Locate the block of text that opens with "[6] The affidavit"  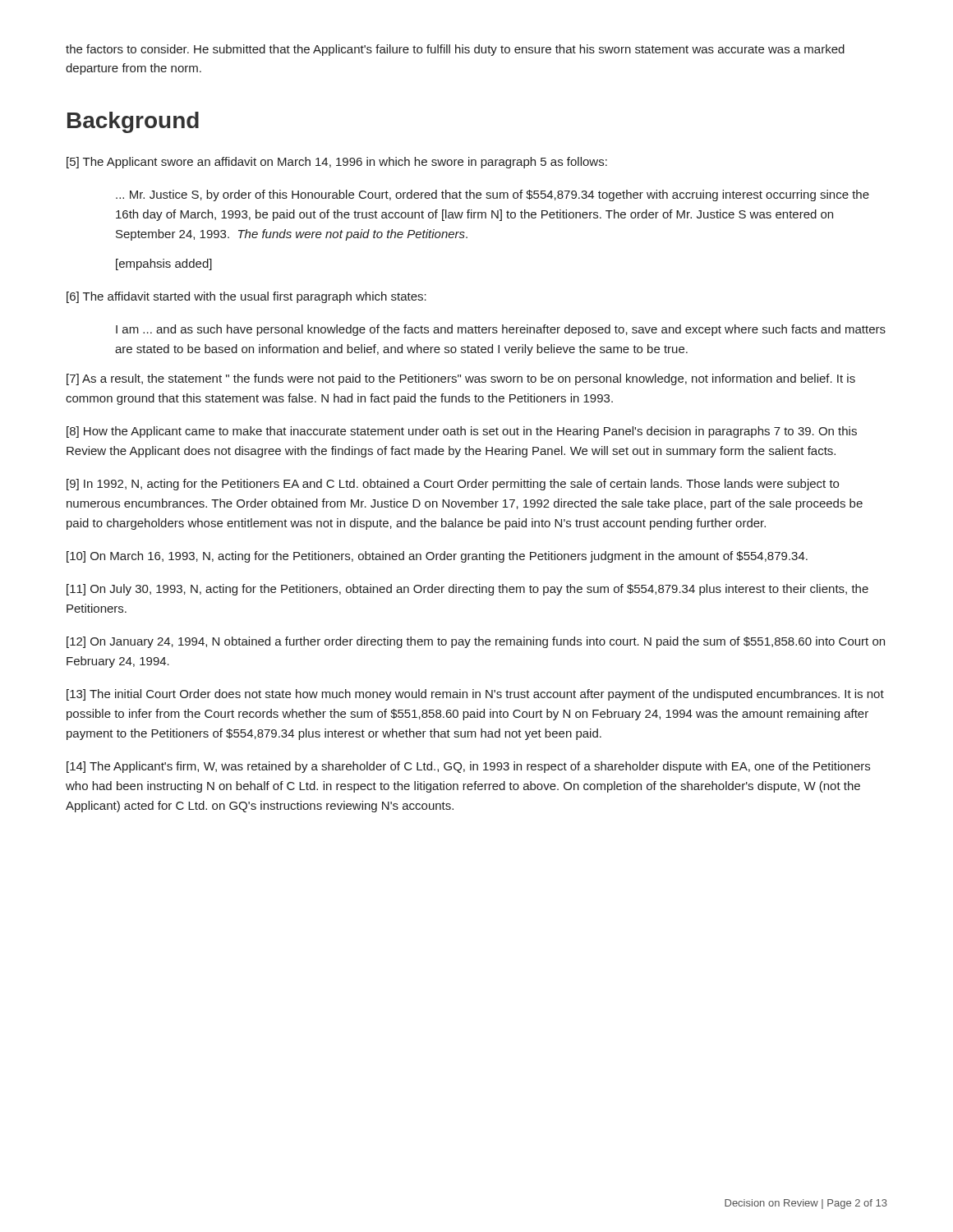coord(246,296)
